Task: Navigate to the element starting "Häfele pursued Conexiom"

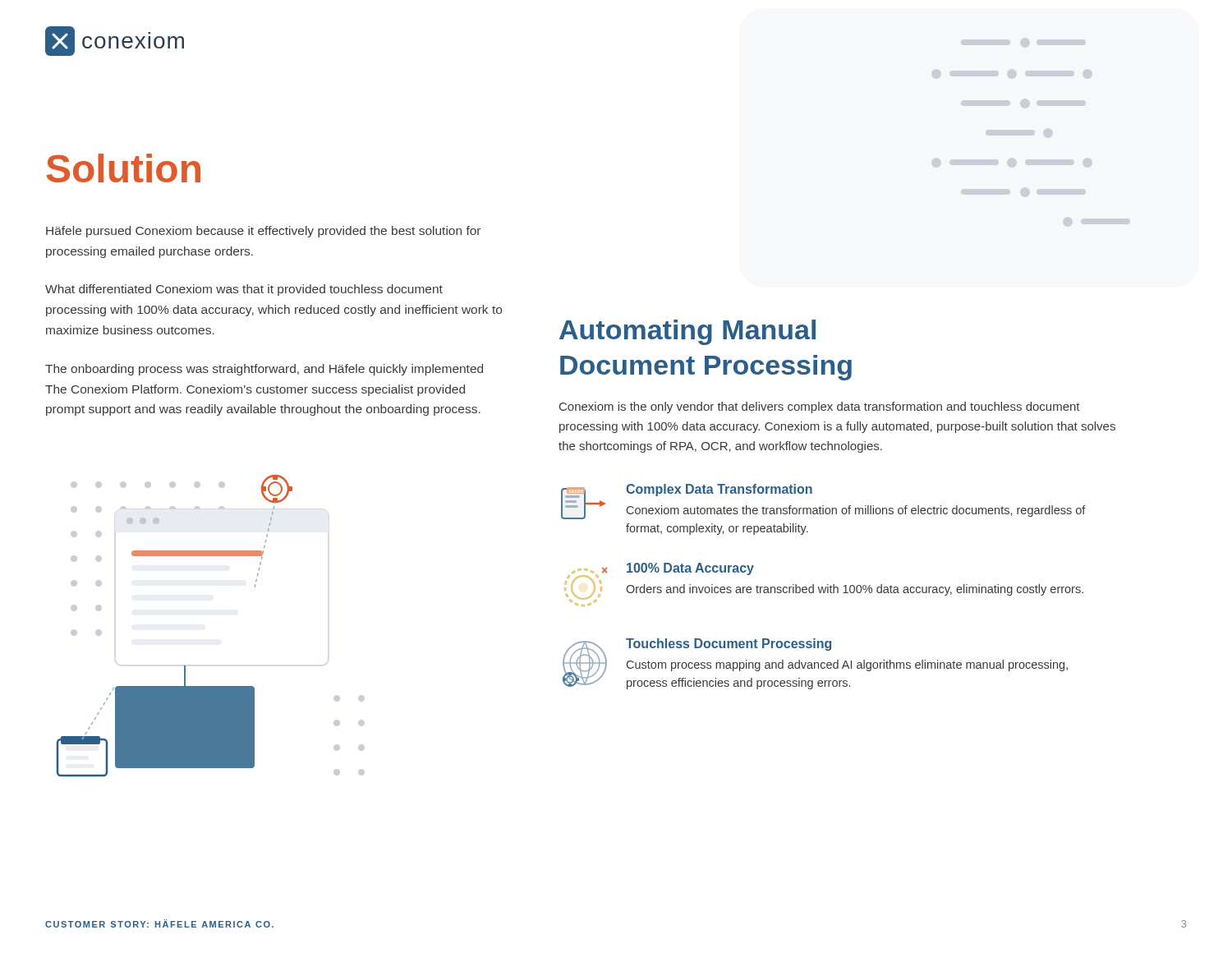Action: [x=263, y=240]
